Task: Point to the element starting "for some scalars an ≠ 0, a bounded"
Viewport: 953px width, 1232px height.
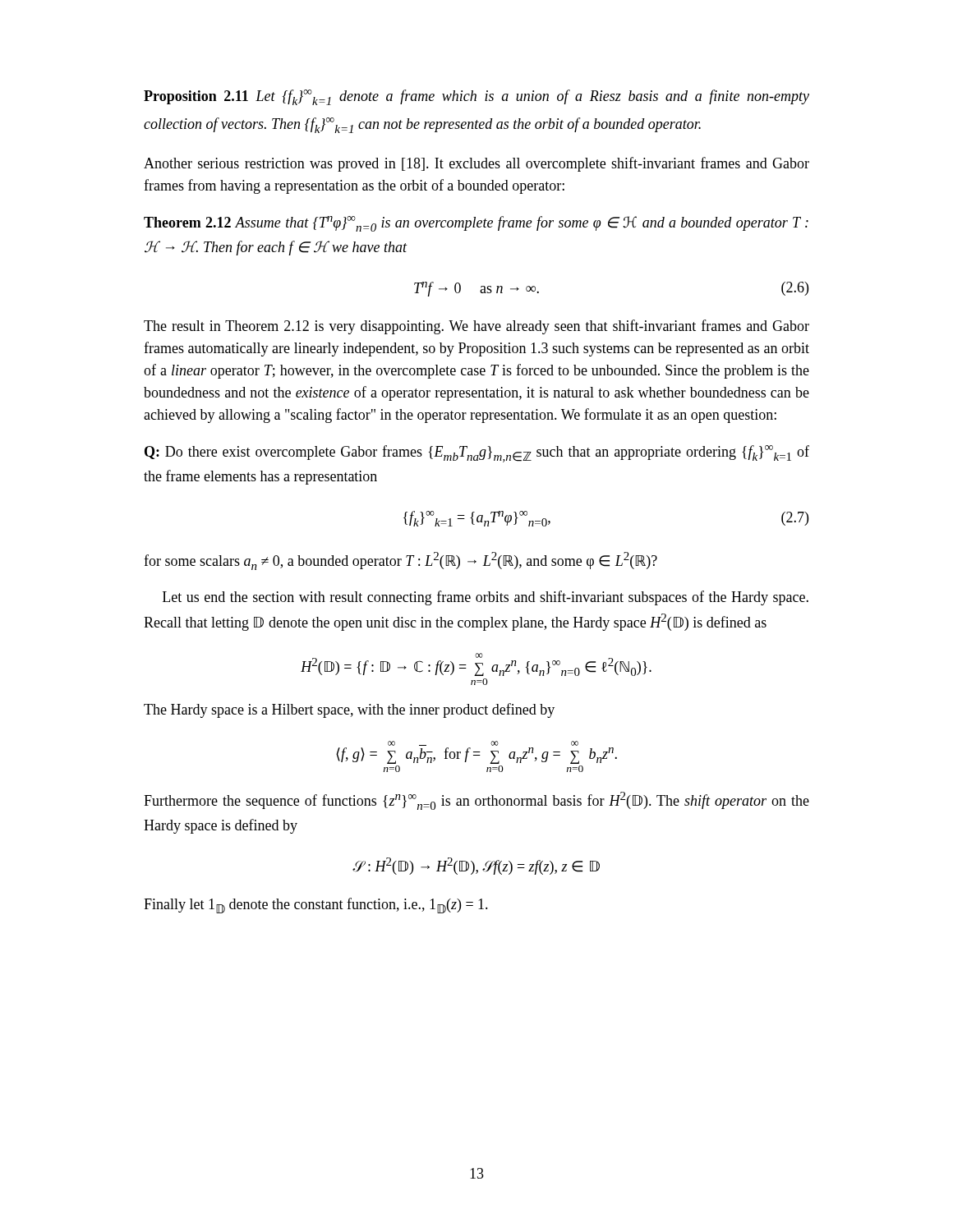Action: pyautogui.click(x=476, y=561)
